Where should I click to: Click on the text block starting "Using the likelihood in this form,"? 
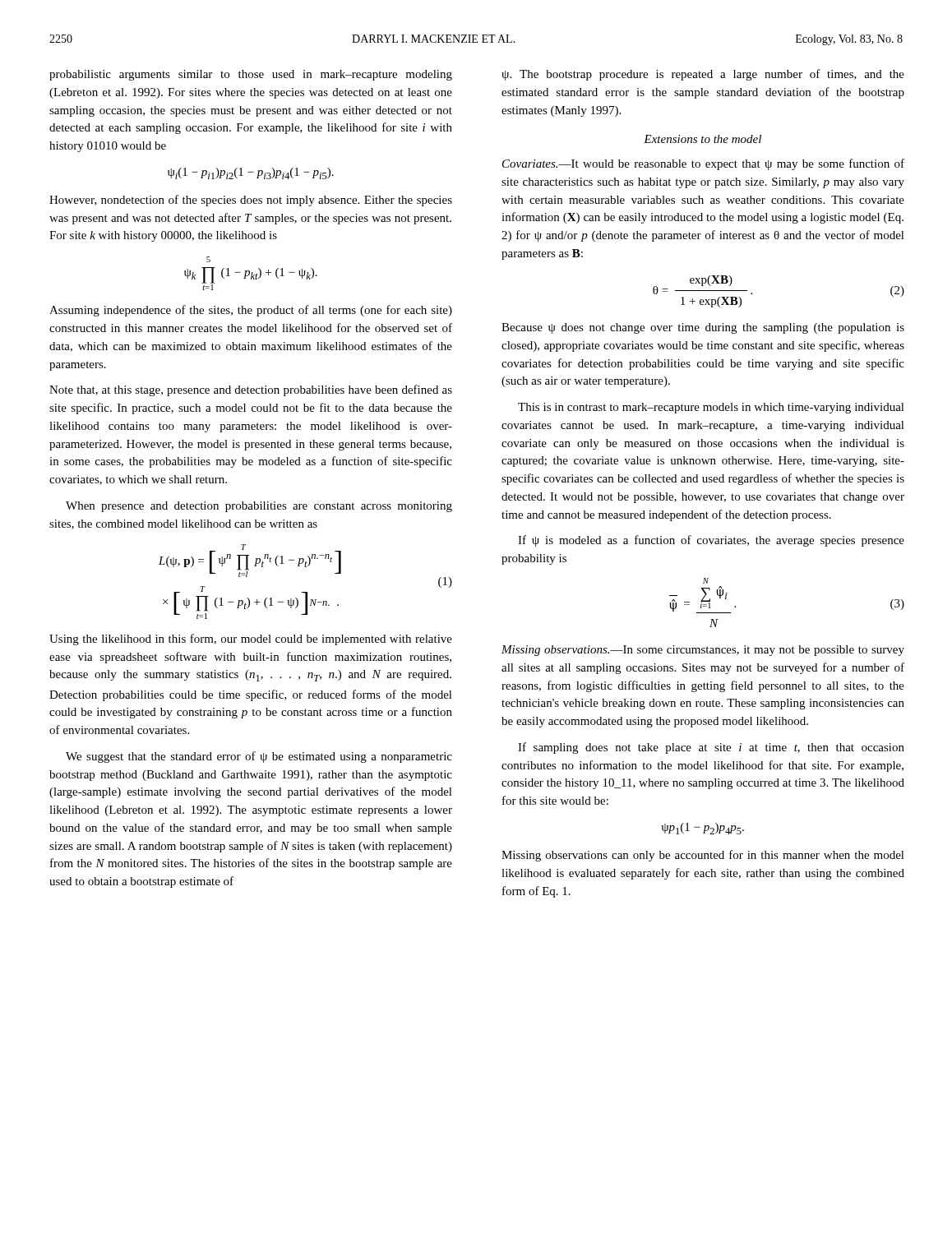(x=251, y=685)
